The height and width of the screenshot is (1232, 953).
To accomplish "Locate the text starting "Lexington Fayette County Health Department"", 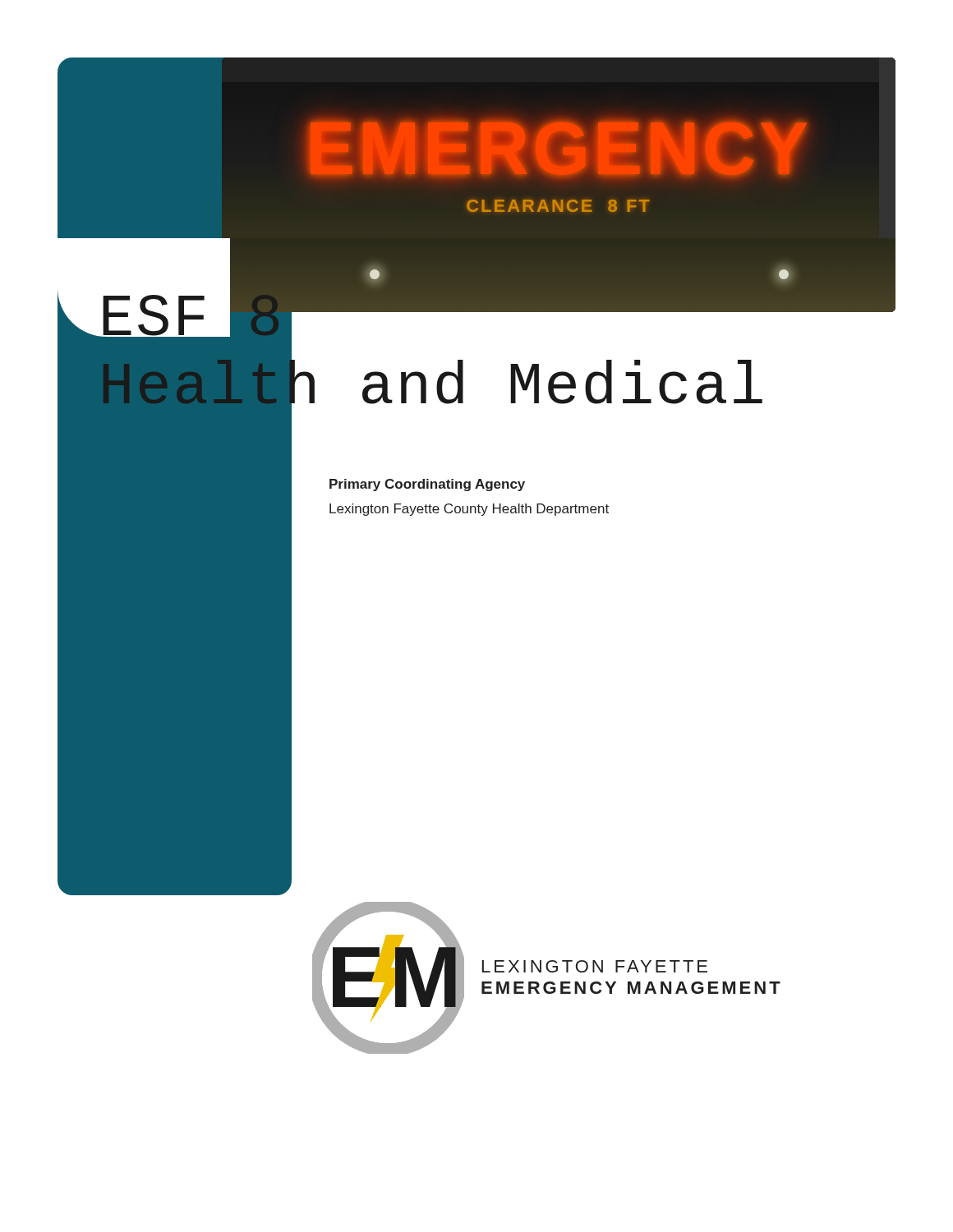I will 469,509.
